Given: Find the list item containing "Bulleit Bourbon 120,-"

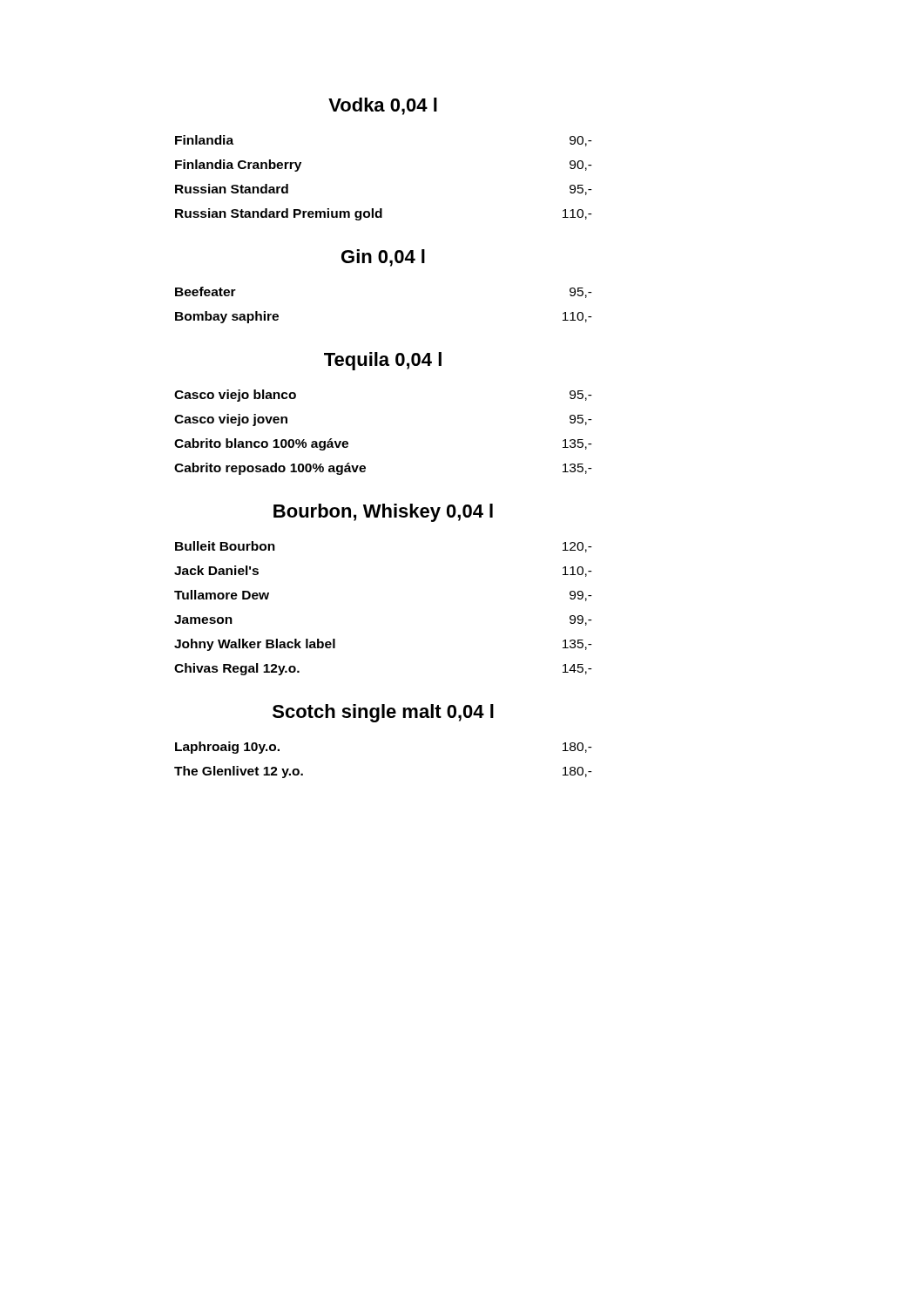Looking at the screenshot, I should (x=228, y=547).
